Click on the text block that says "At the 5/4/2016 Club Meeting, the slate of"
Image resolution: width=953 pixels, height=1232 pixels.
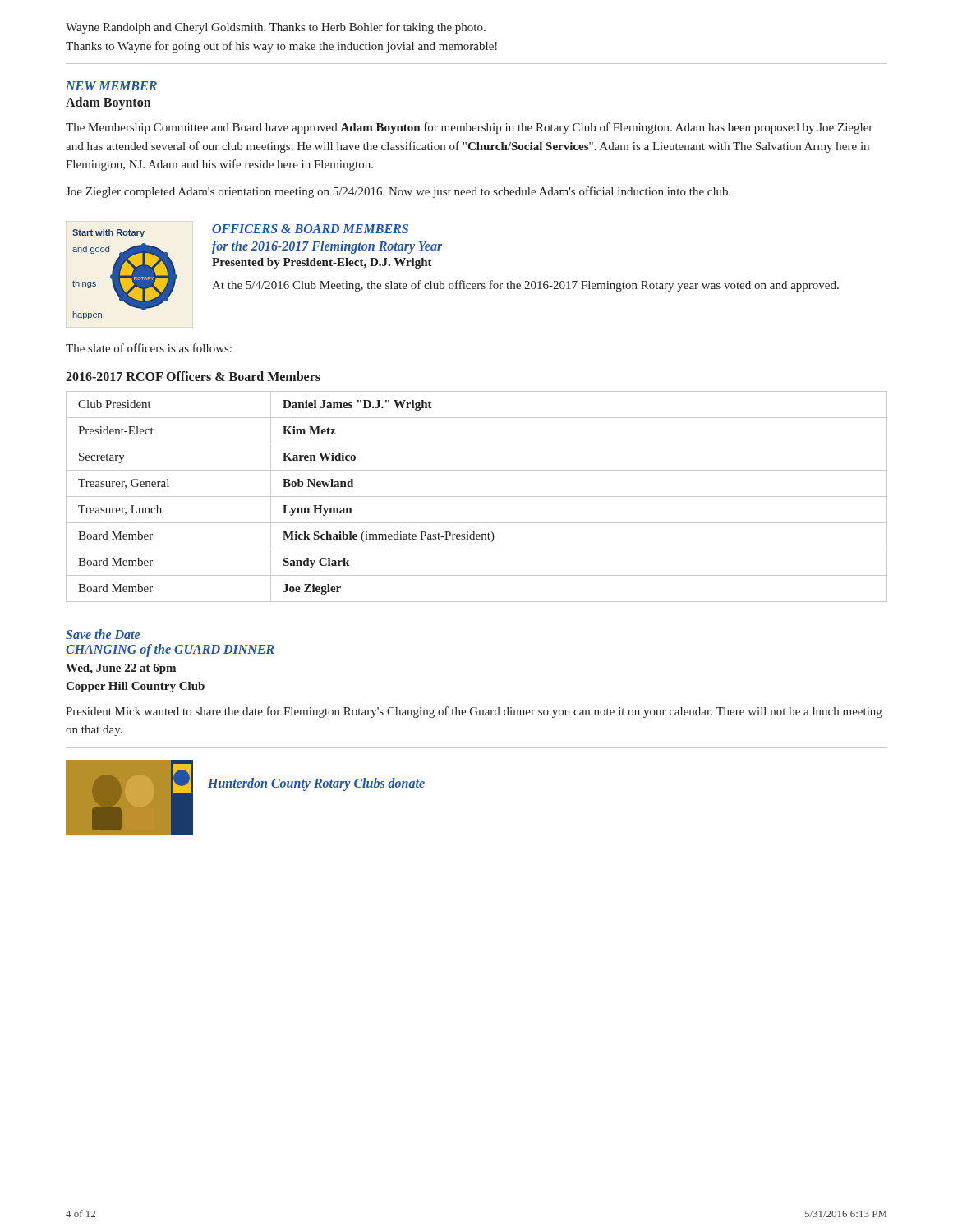pos(526,285)
